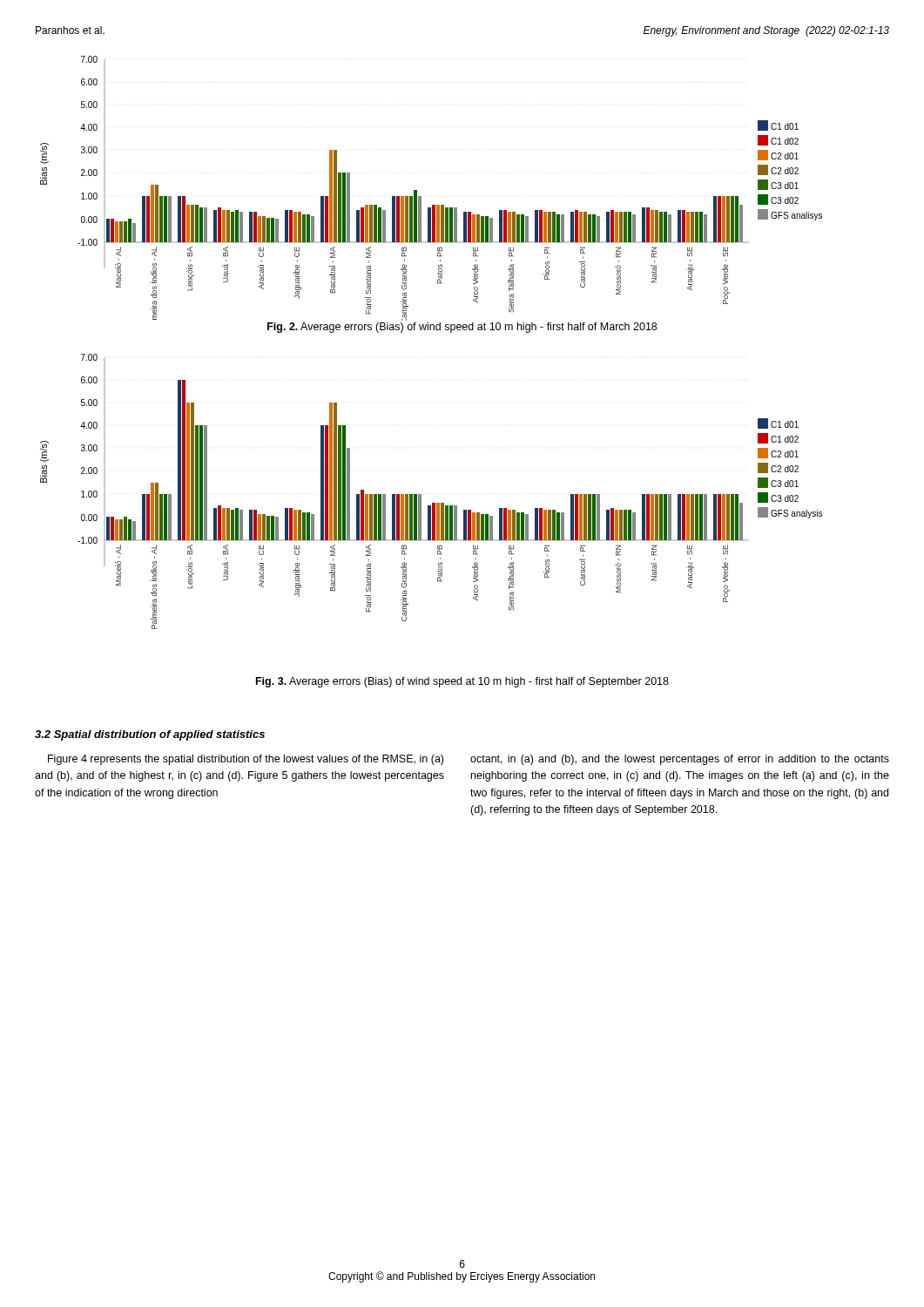Find the region starting "3.2 Spatial distribution of applied statistics"

[x=150, y=734]
